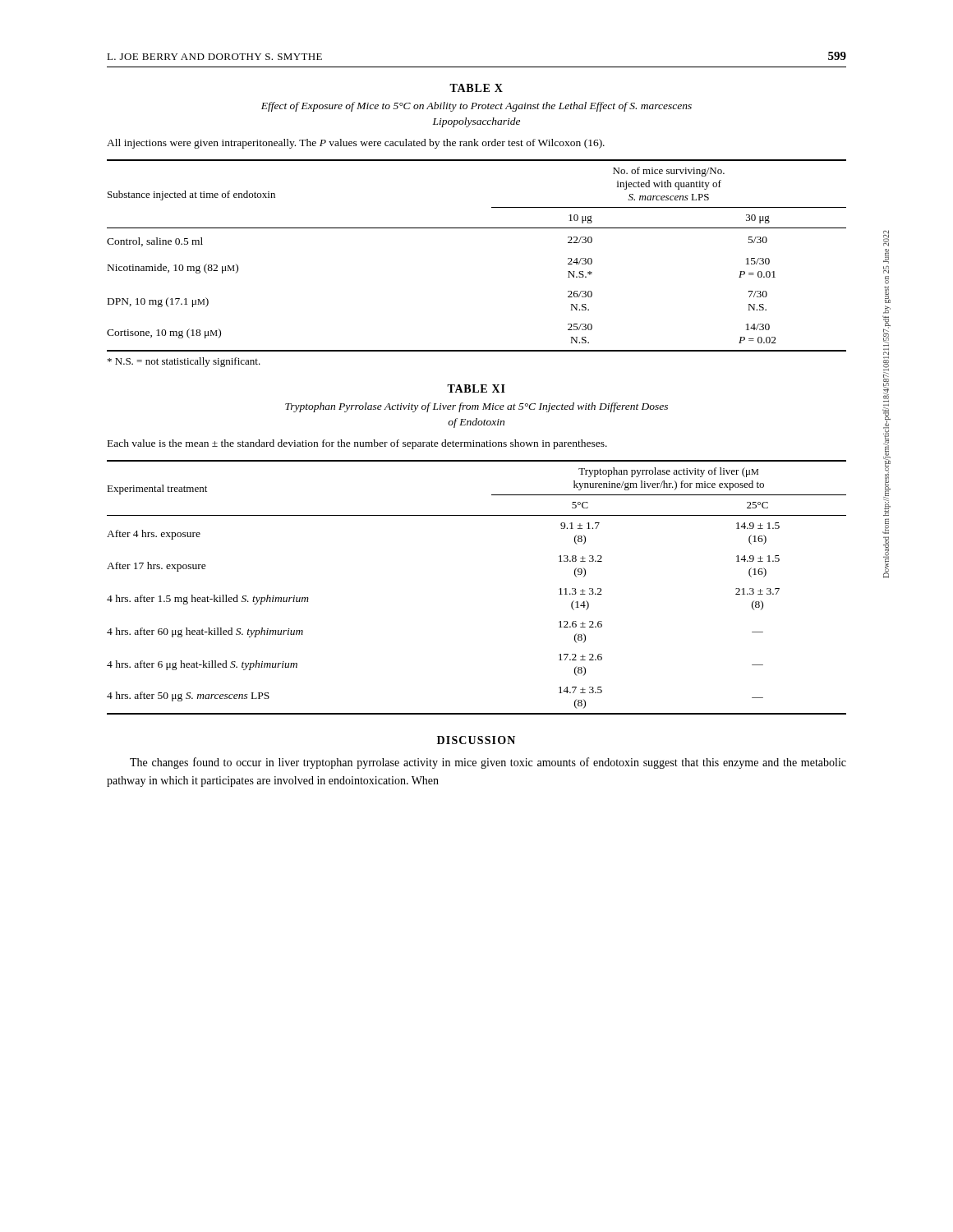The width and height of the screenshot is (953, 1232).
Task: Select the text starting "Tryptophan Pyrrolase Activity of Liver from"
Action: tap(476, 414)
